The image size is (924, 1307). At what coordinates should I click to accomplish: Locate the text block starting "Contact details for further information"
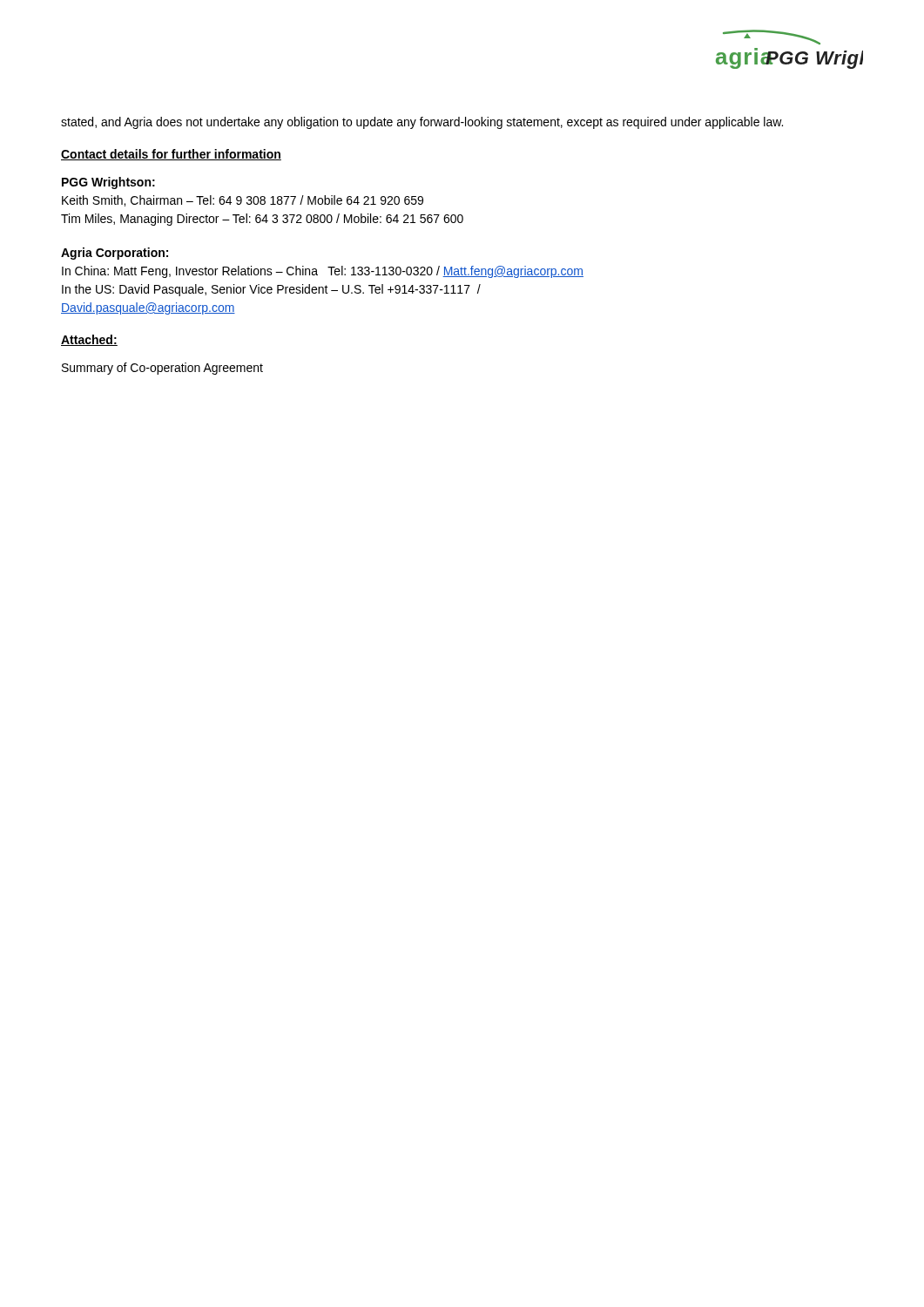[171, 154]
